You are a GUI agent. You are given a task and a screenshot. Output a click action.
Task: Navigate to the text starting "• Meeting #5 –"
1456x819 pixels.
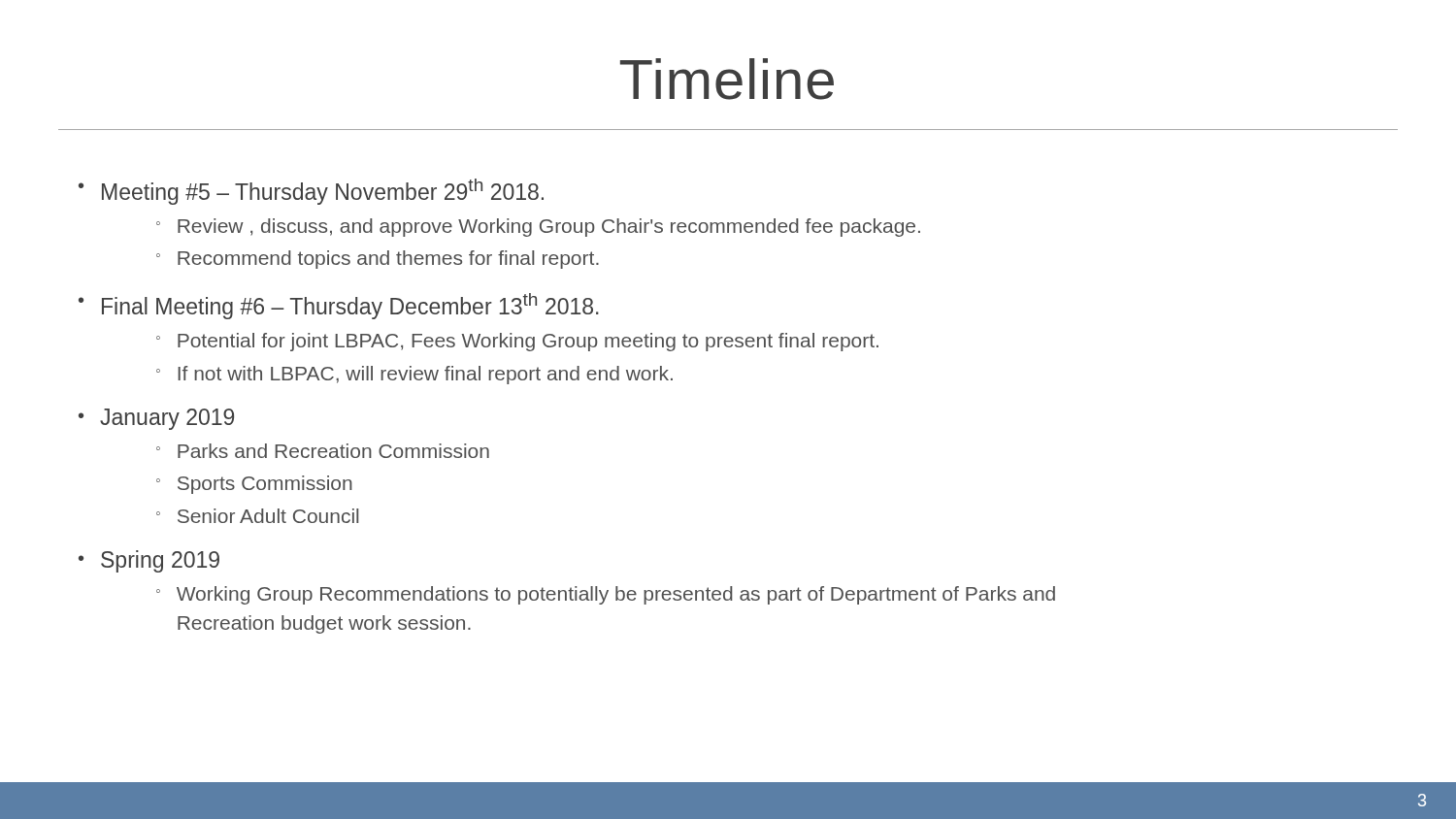tap(312, 190)
